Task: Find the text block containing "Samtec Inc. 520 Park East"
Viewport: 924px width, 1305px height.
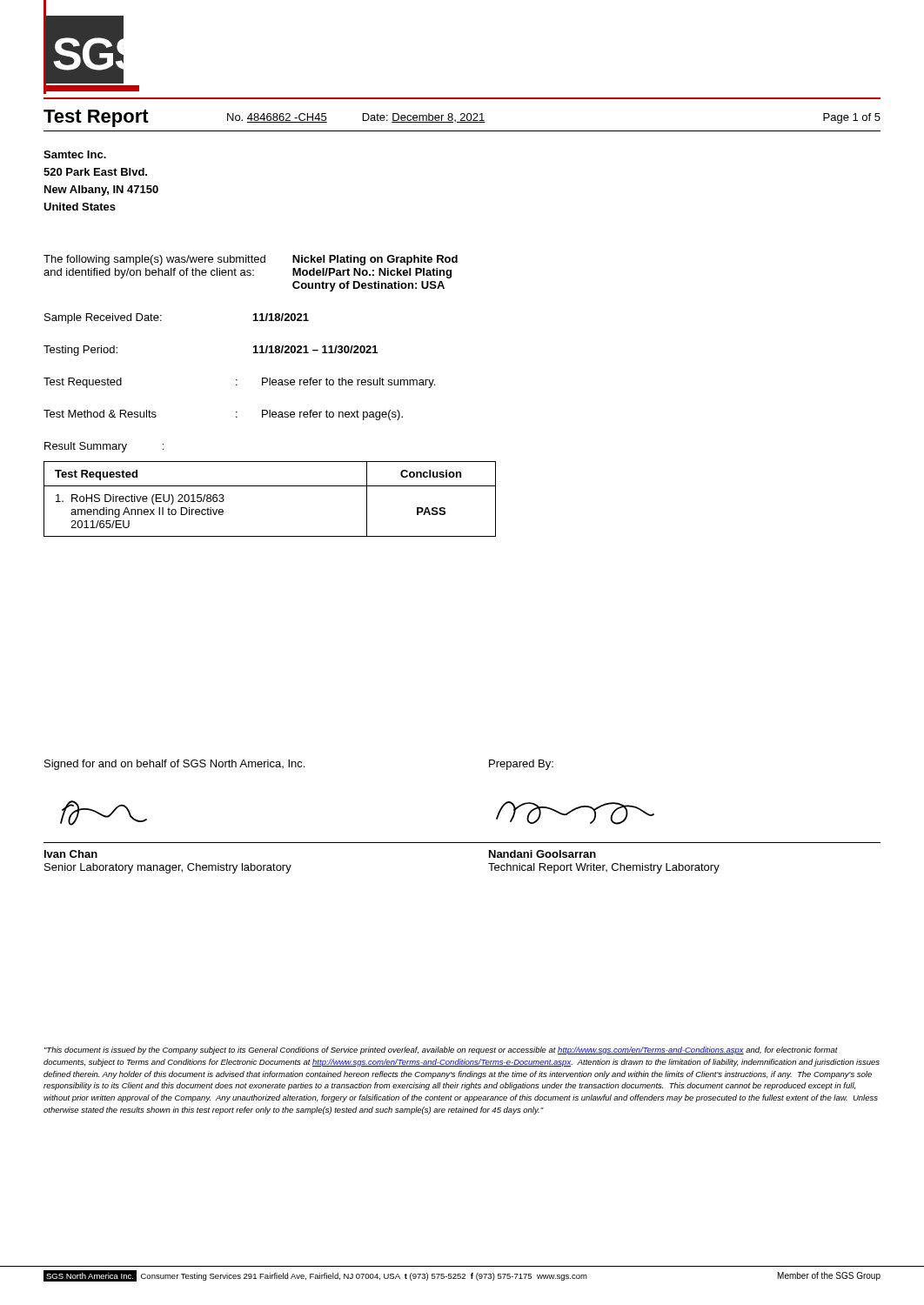Action: [101, 181]
